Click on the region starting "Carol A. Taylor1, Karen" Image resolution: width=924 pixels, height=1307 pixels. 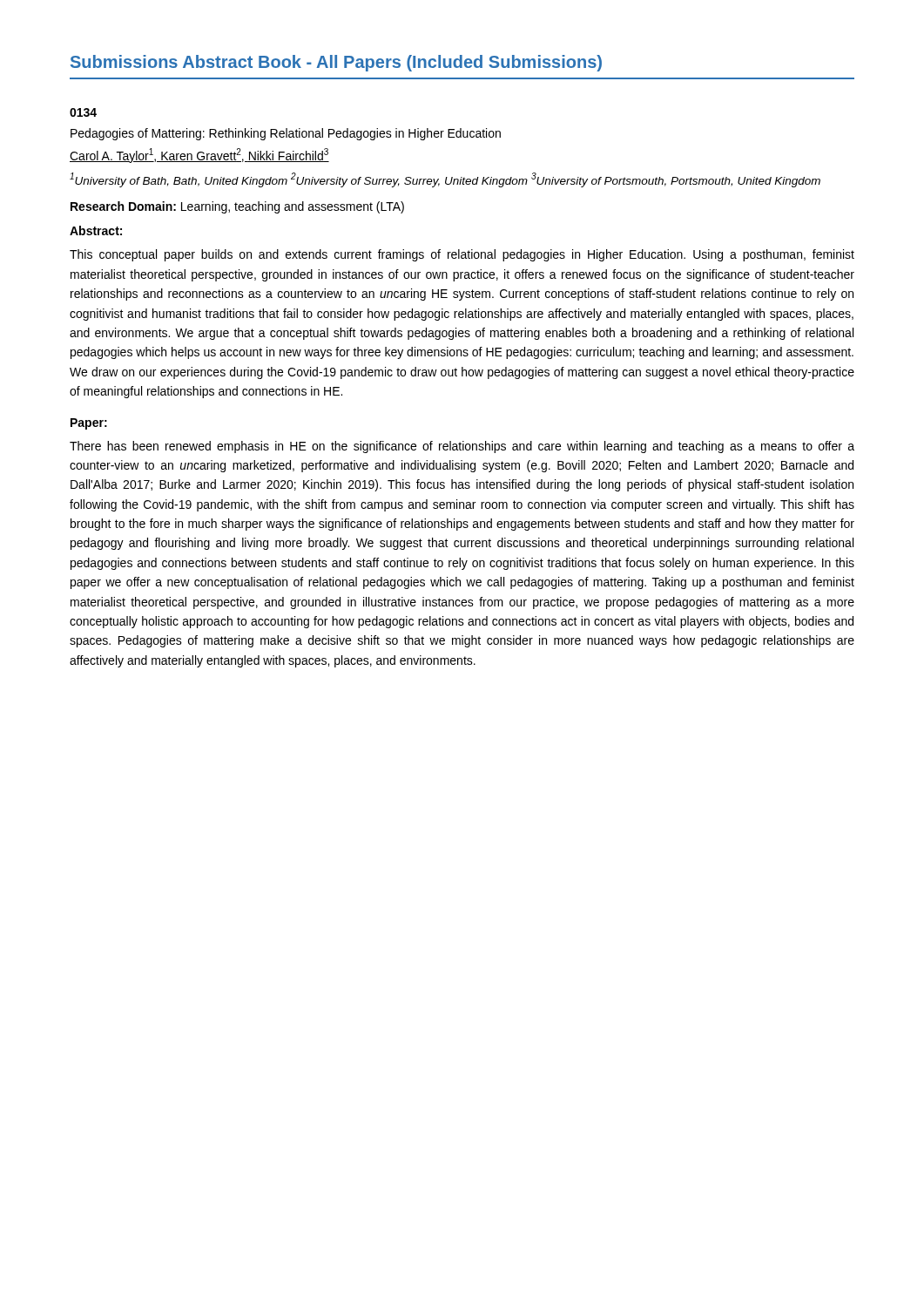click(x=199, y=156)
